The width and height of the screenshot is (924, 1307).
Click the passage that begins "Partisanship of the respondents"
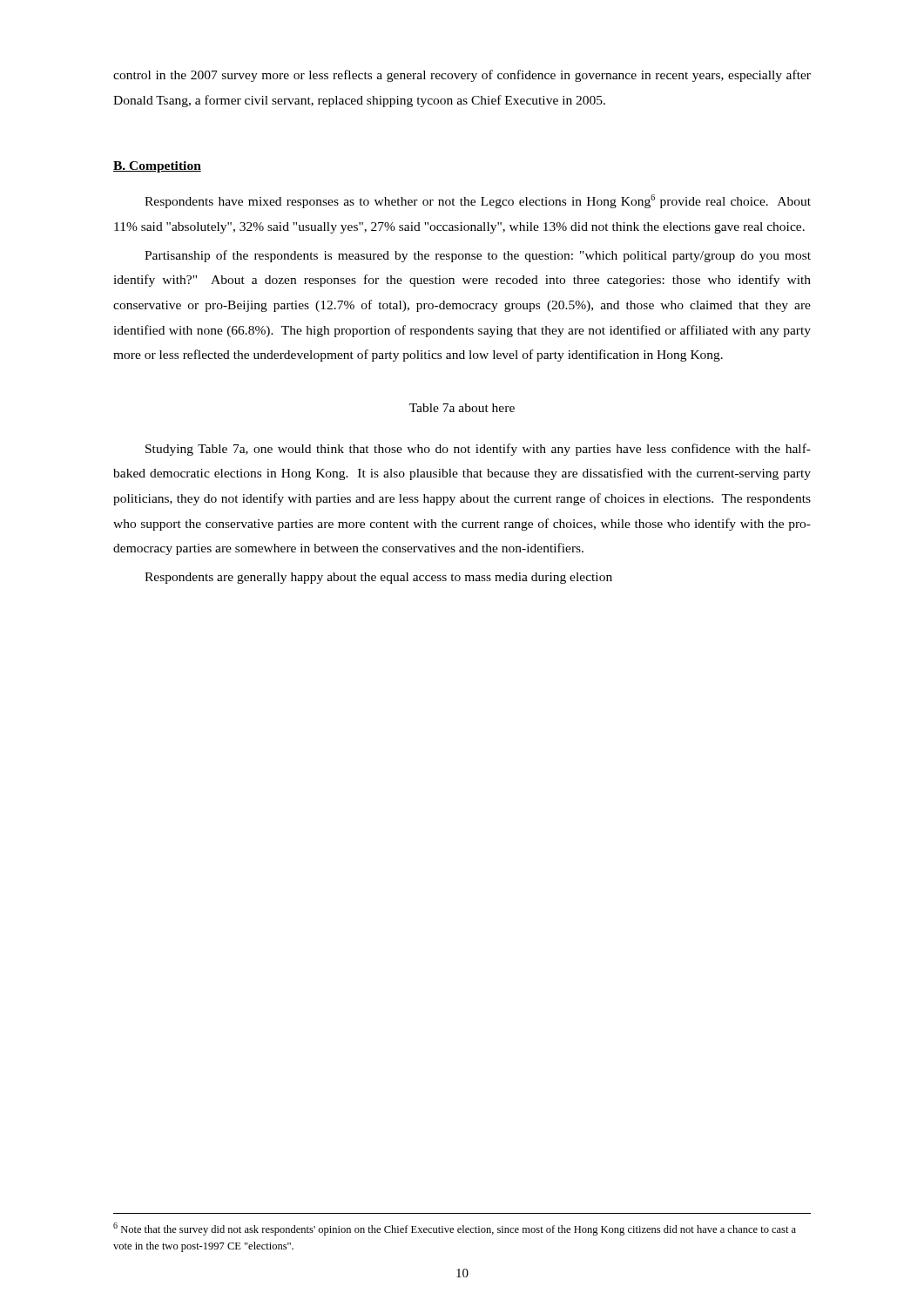[462, 305]
